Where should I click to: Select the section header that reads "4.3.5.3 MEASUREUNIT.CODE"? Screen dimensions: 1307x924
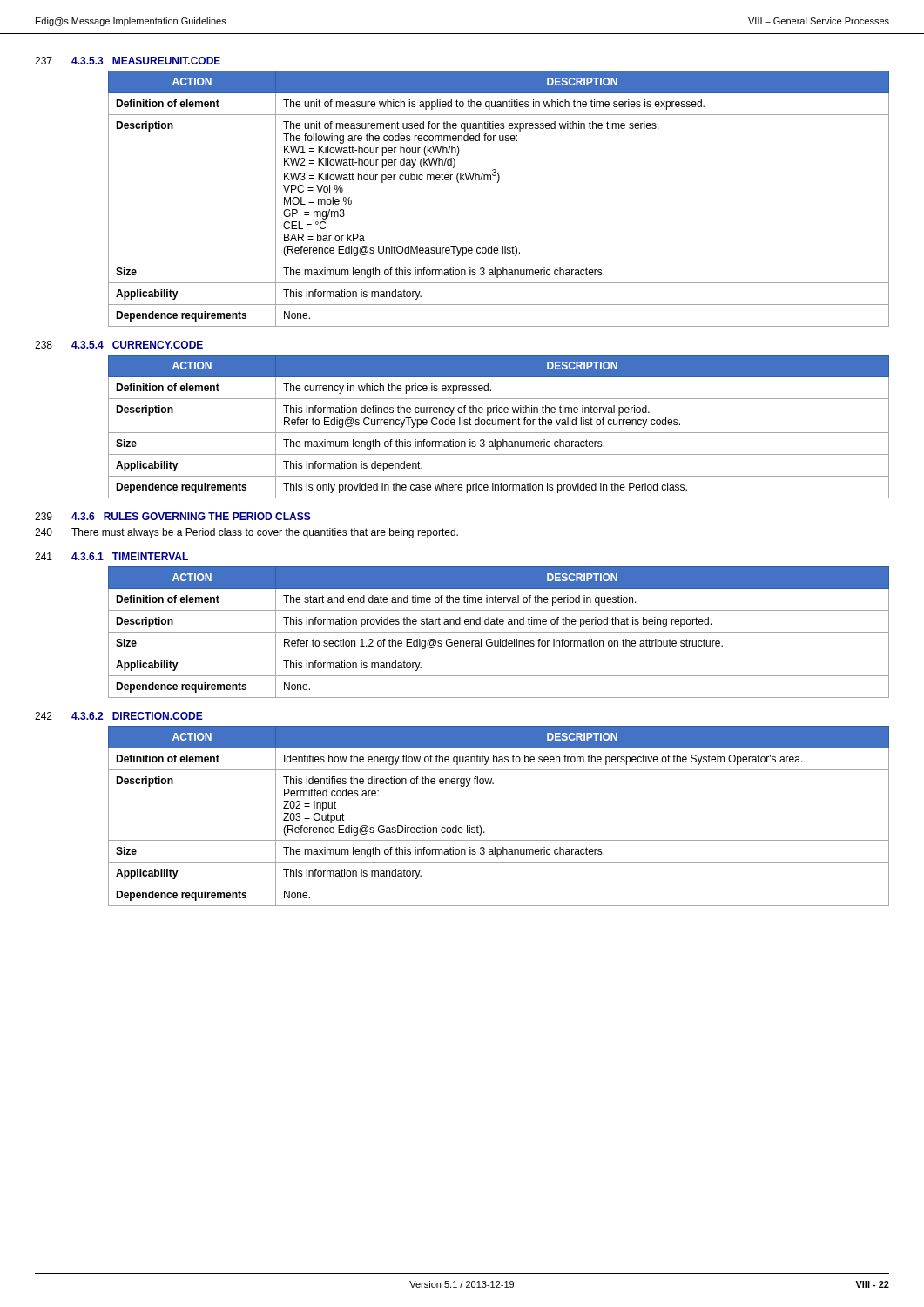(x=146, y=61)
